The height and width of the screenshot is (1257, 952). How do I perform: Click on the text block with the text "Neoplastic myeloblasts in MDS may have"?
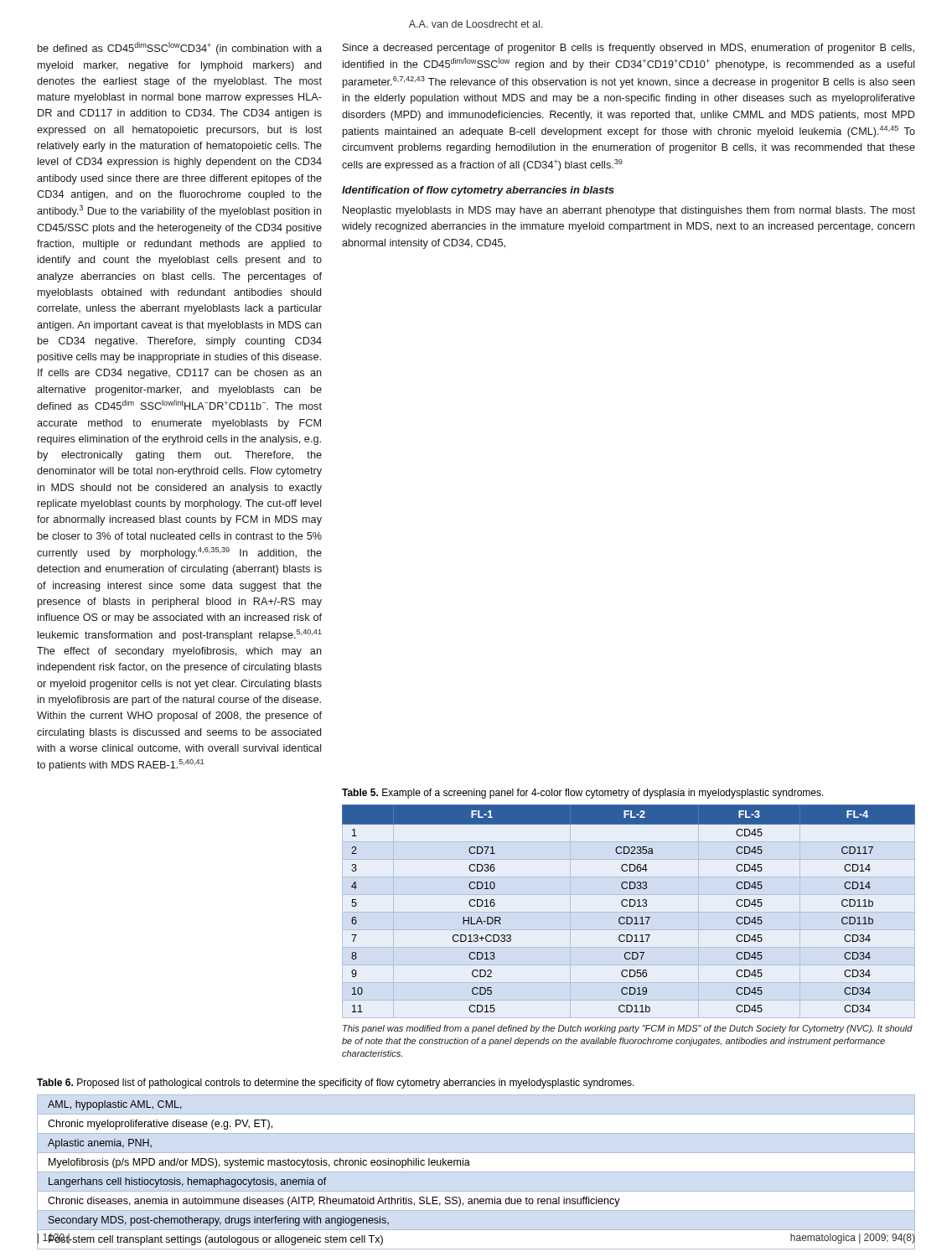(x=629, y=227)
